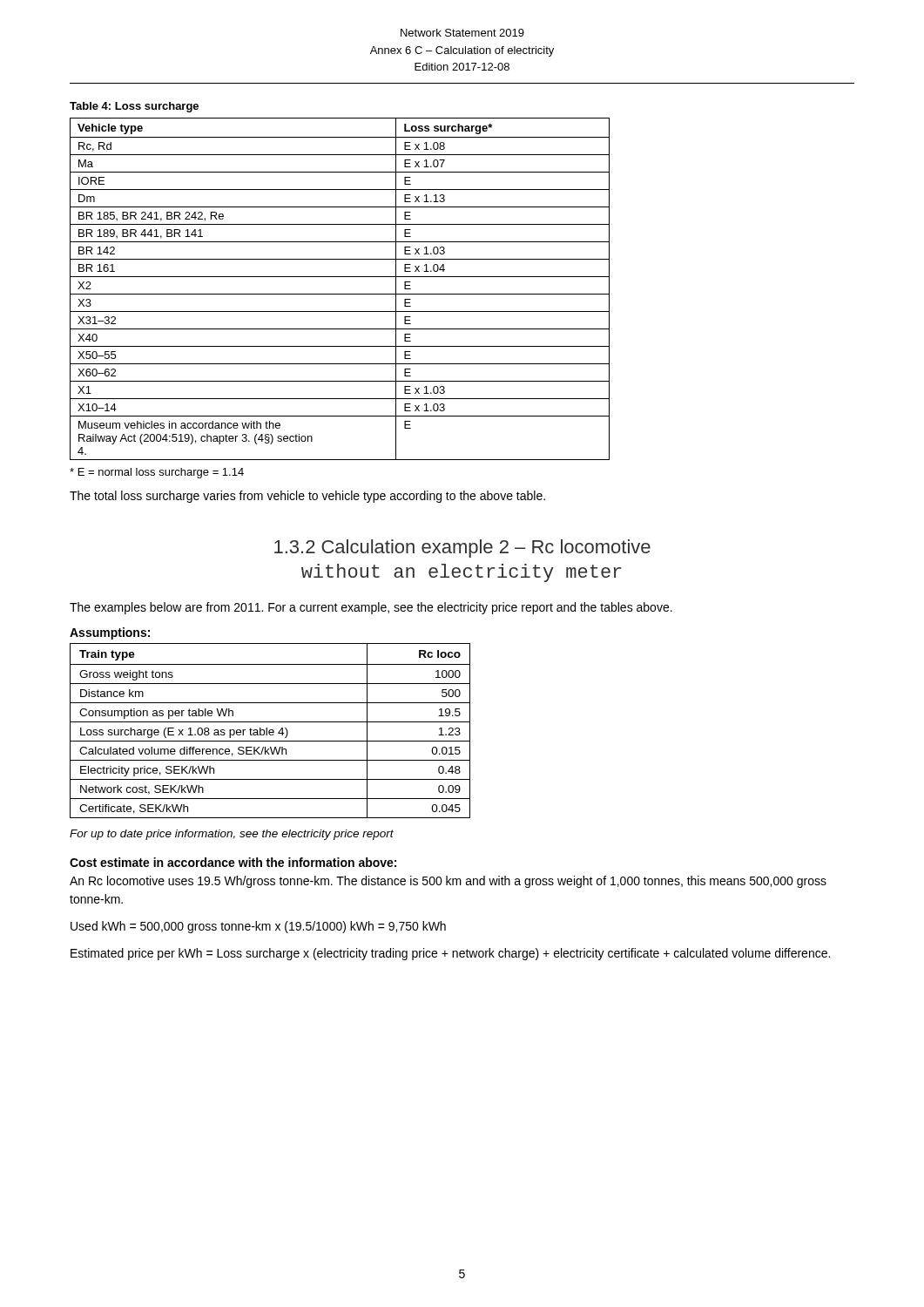Find "Table 4: Loss surcharge" on this page
Screen dimensions: 1307x924
click(x=134, y=105)
